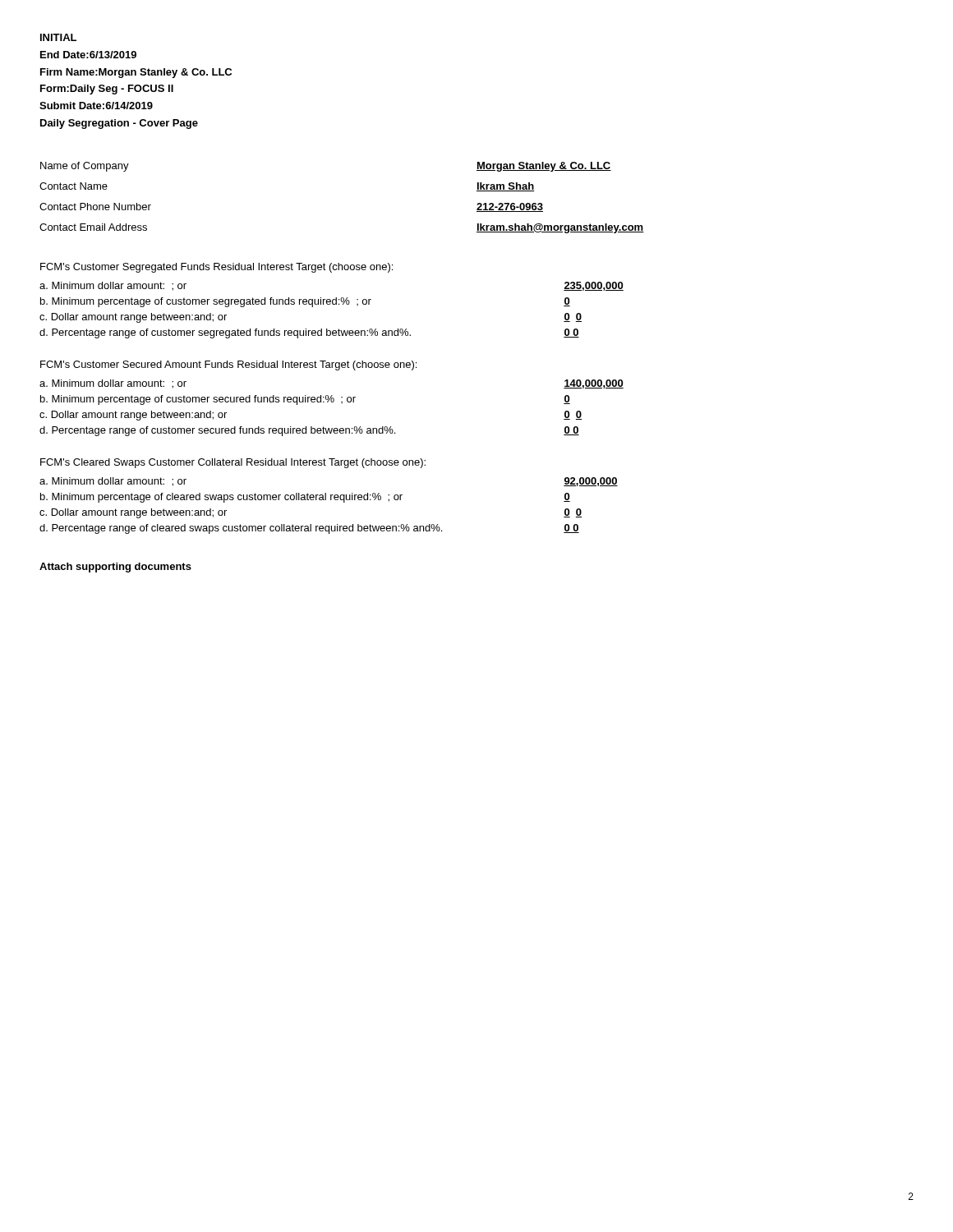The image size is (953, 1232).
Task: Click on the block starting "Name of Company Morgan Stanley & Co."
Action: point(476,196)
